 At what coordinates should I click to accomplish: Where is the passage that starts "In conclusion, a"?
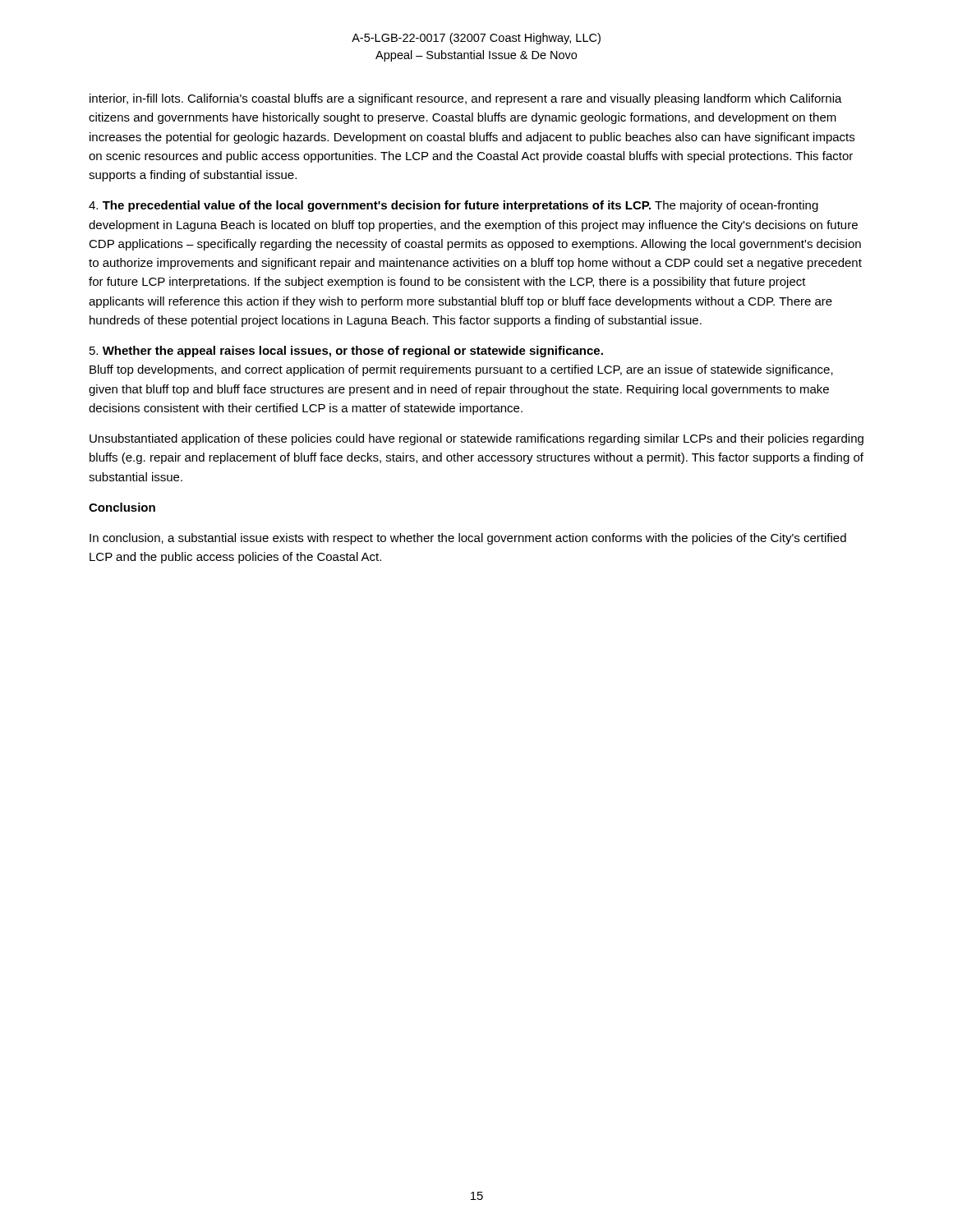pos(476,547)
